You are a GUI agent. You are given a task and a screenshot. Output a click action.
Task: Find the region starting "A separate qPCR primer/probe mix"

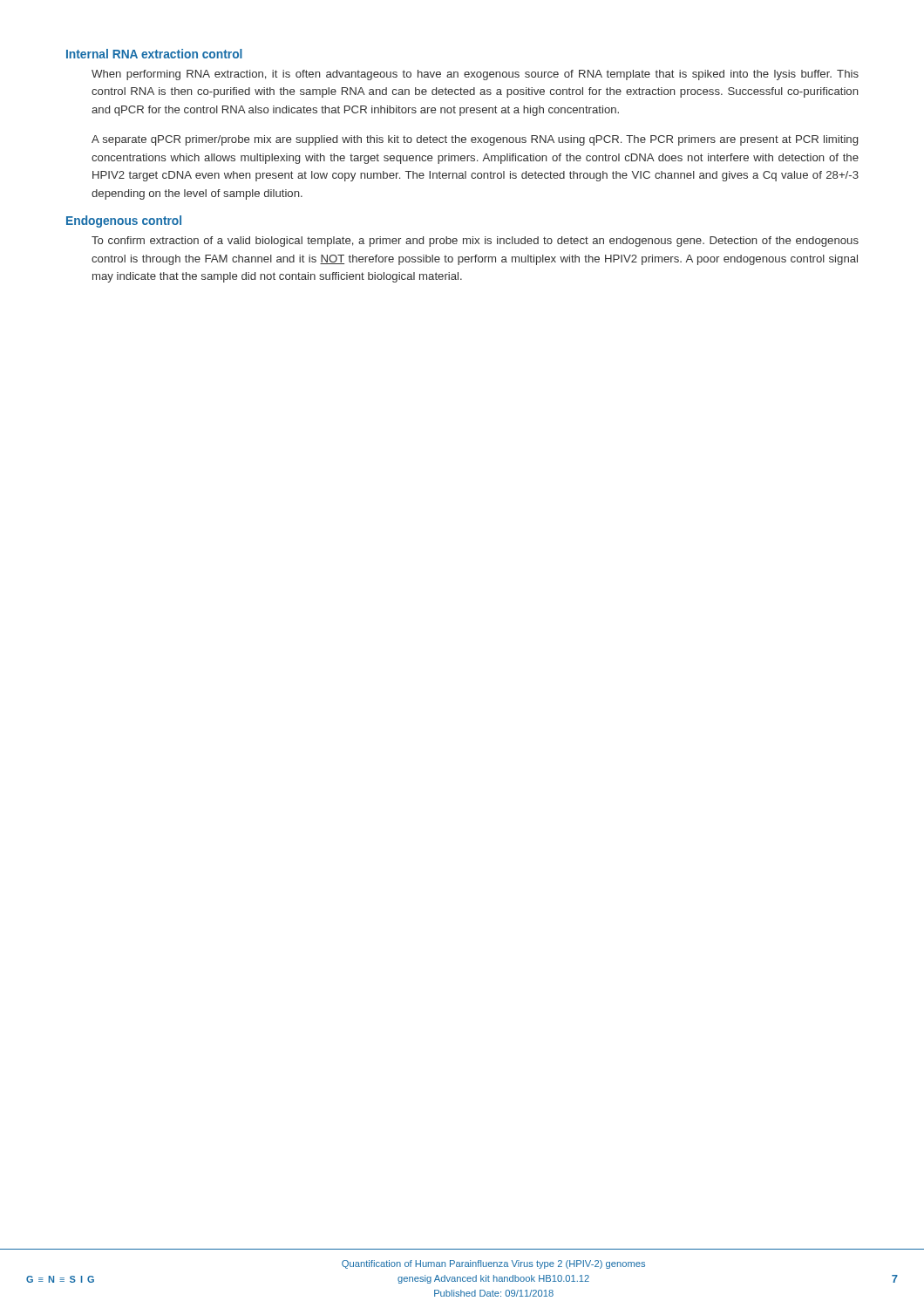[475, 166]
